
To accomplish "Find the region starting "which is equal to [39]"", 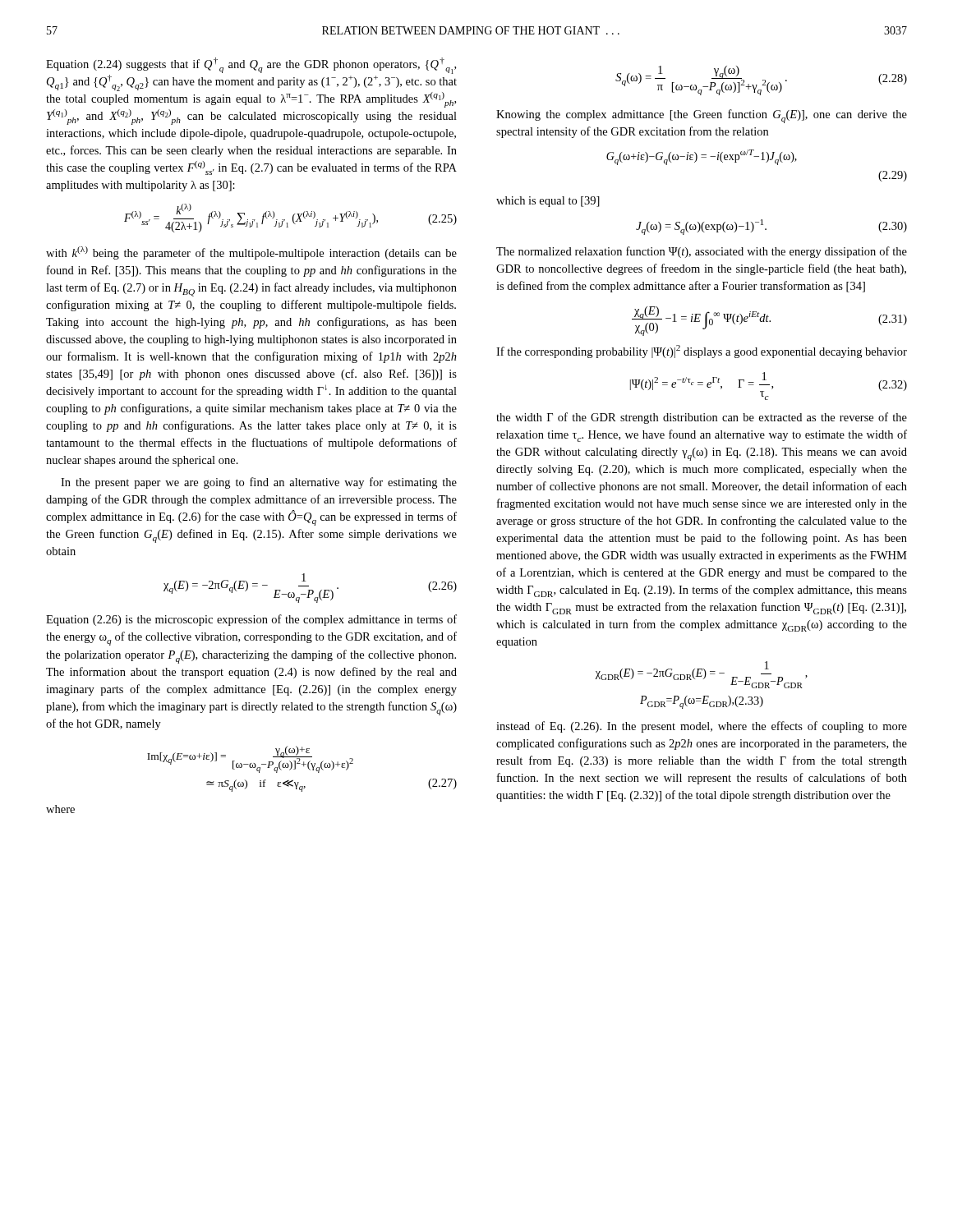I will pos(548,202).
